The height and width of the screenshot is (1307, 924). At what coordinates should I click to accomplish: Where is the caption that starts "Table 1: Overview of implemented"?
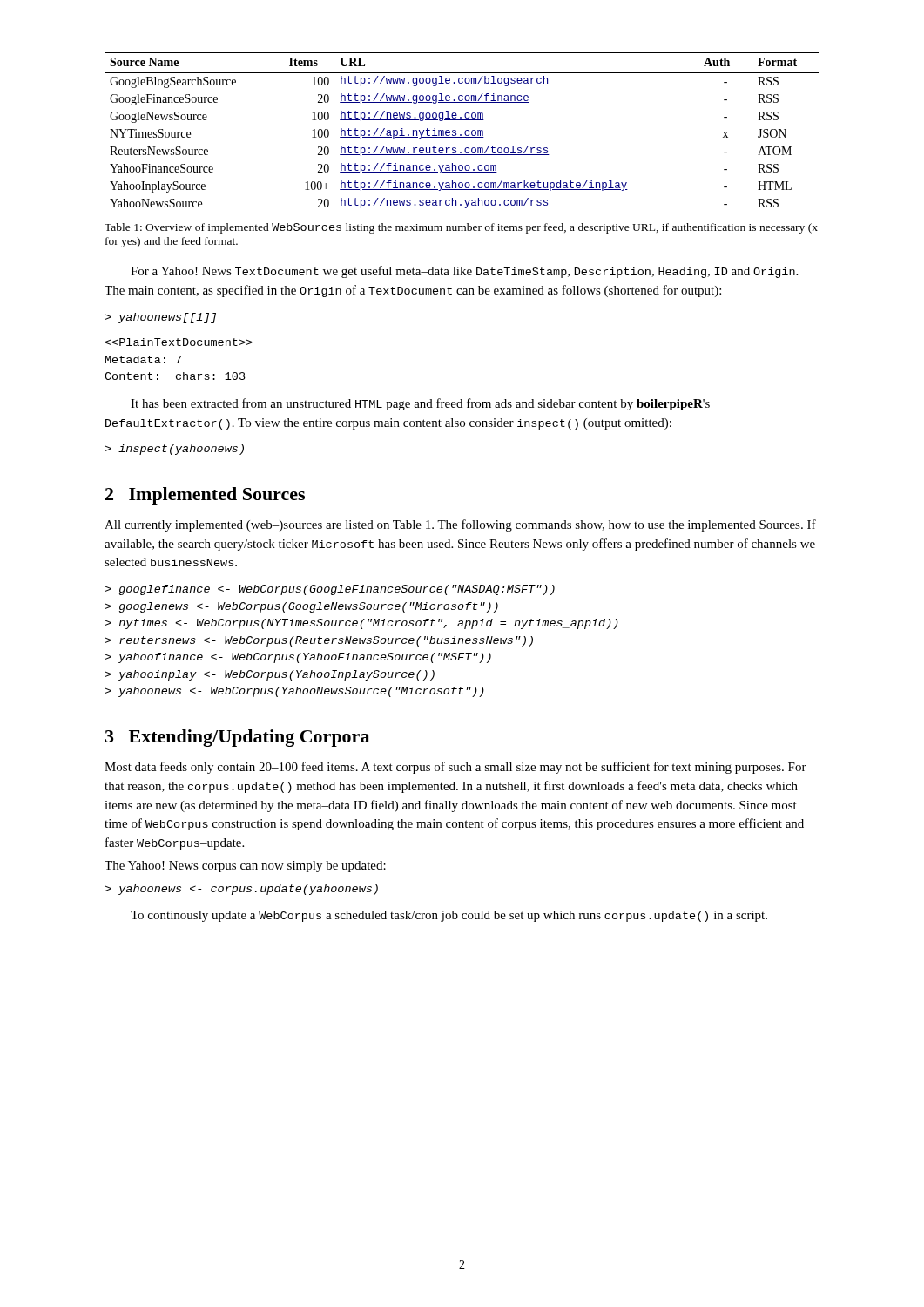[x=461, y=234]
